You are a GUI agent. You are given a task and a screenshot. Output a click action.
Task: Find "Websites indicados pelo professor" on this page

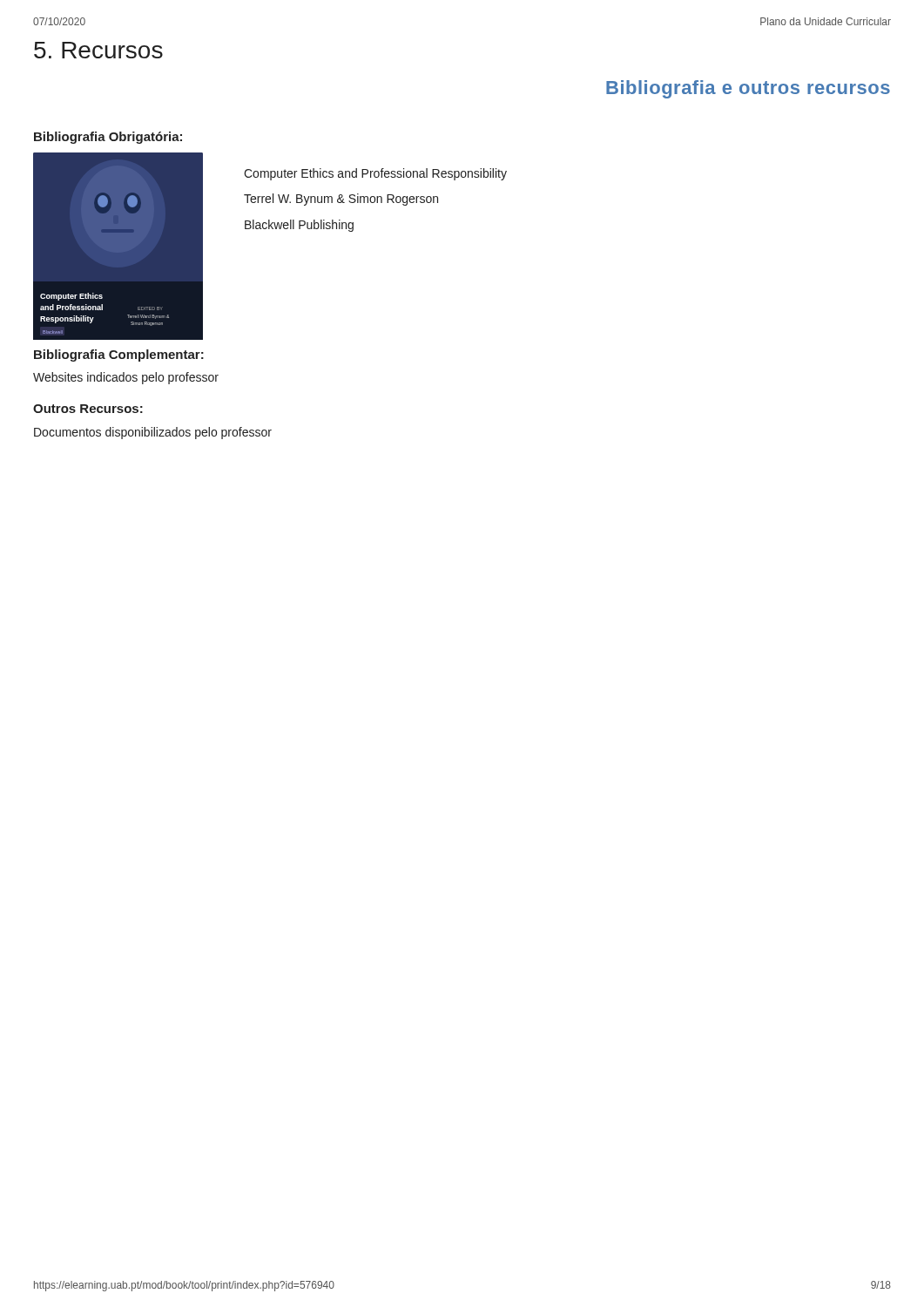click(x=126, y=377)
